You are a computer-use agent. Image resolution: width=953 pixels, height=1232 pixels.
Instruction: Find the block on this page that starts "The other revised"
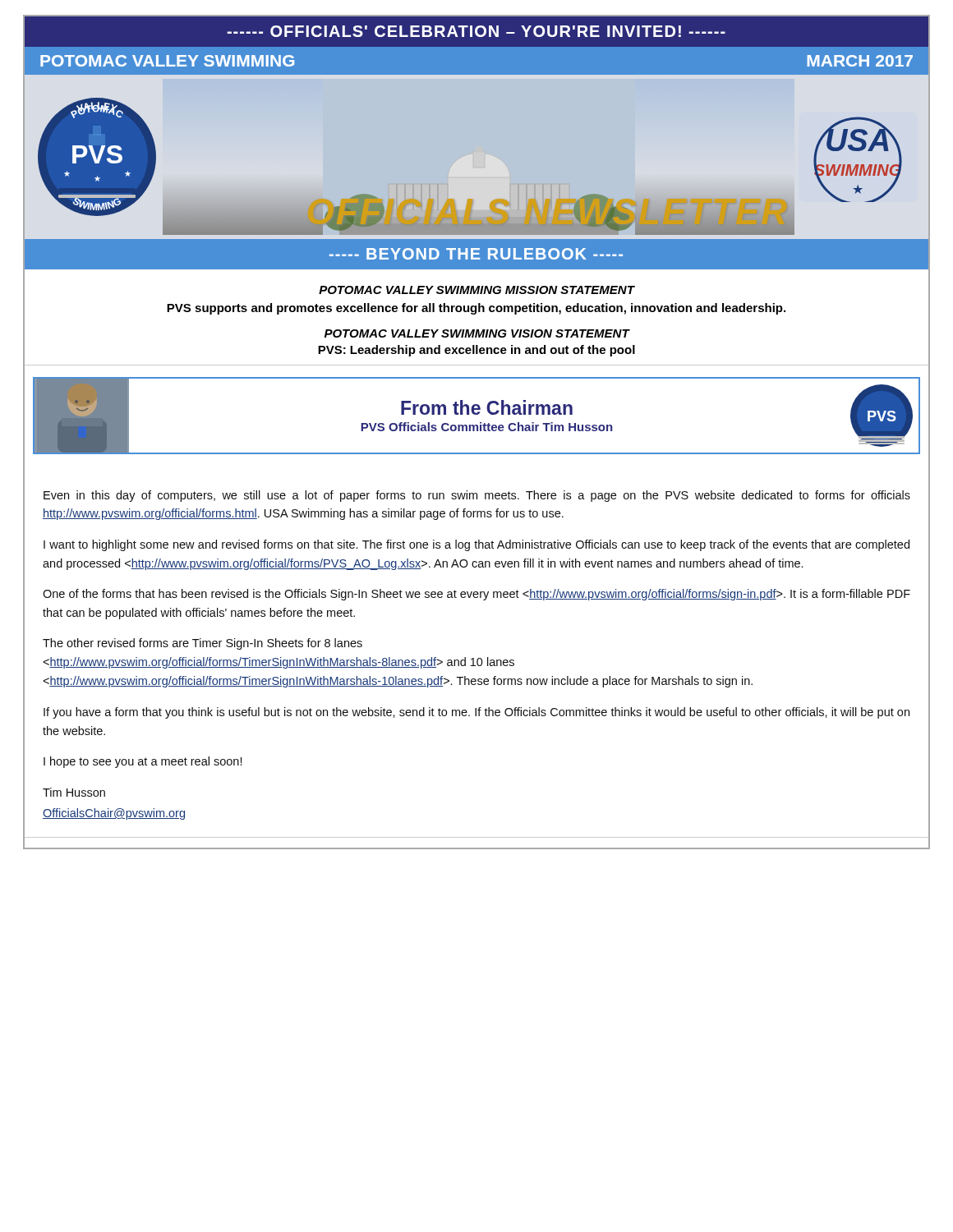[476, 663]
